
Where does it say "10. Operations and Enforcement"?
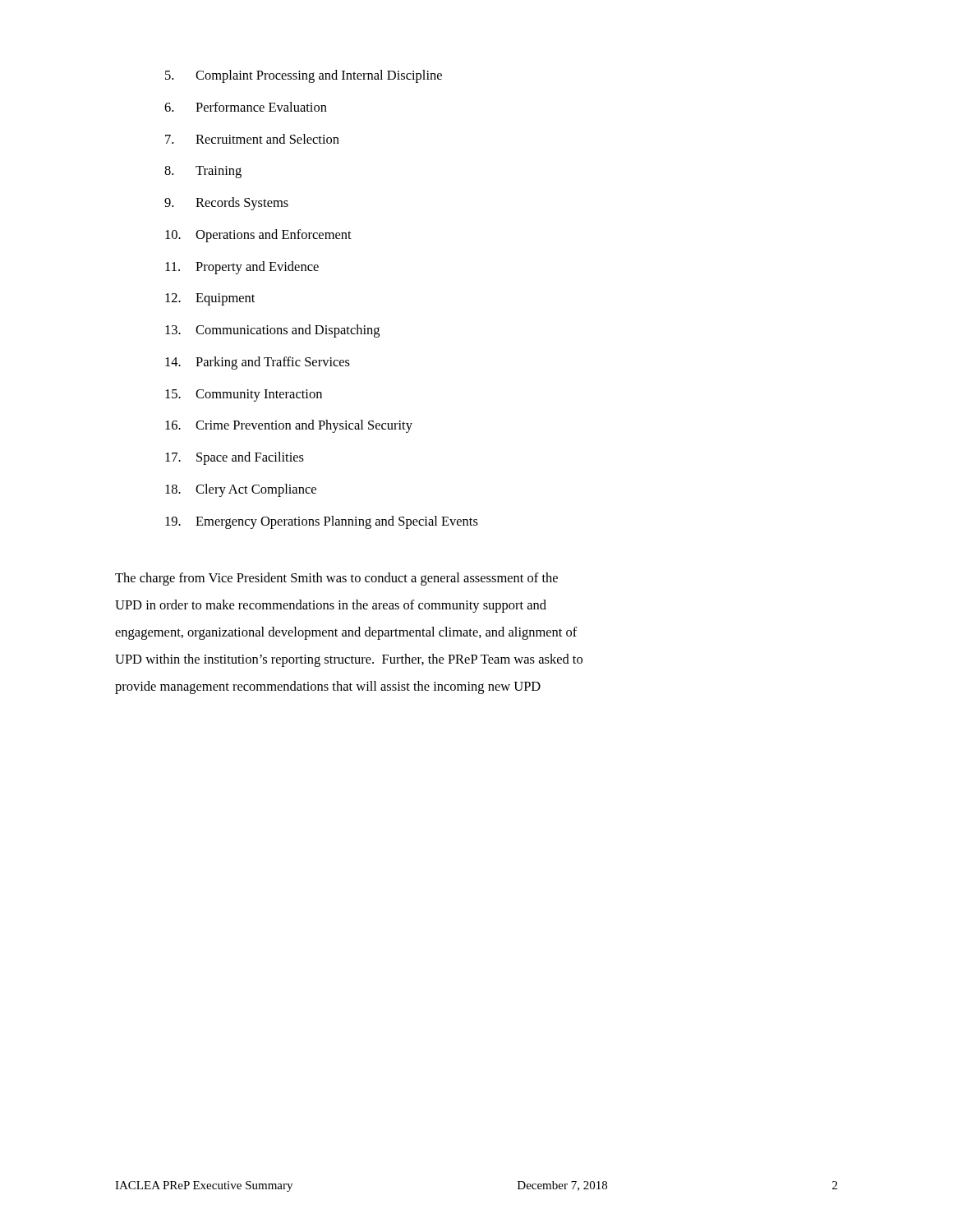pos(258,236)
